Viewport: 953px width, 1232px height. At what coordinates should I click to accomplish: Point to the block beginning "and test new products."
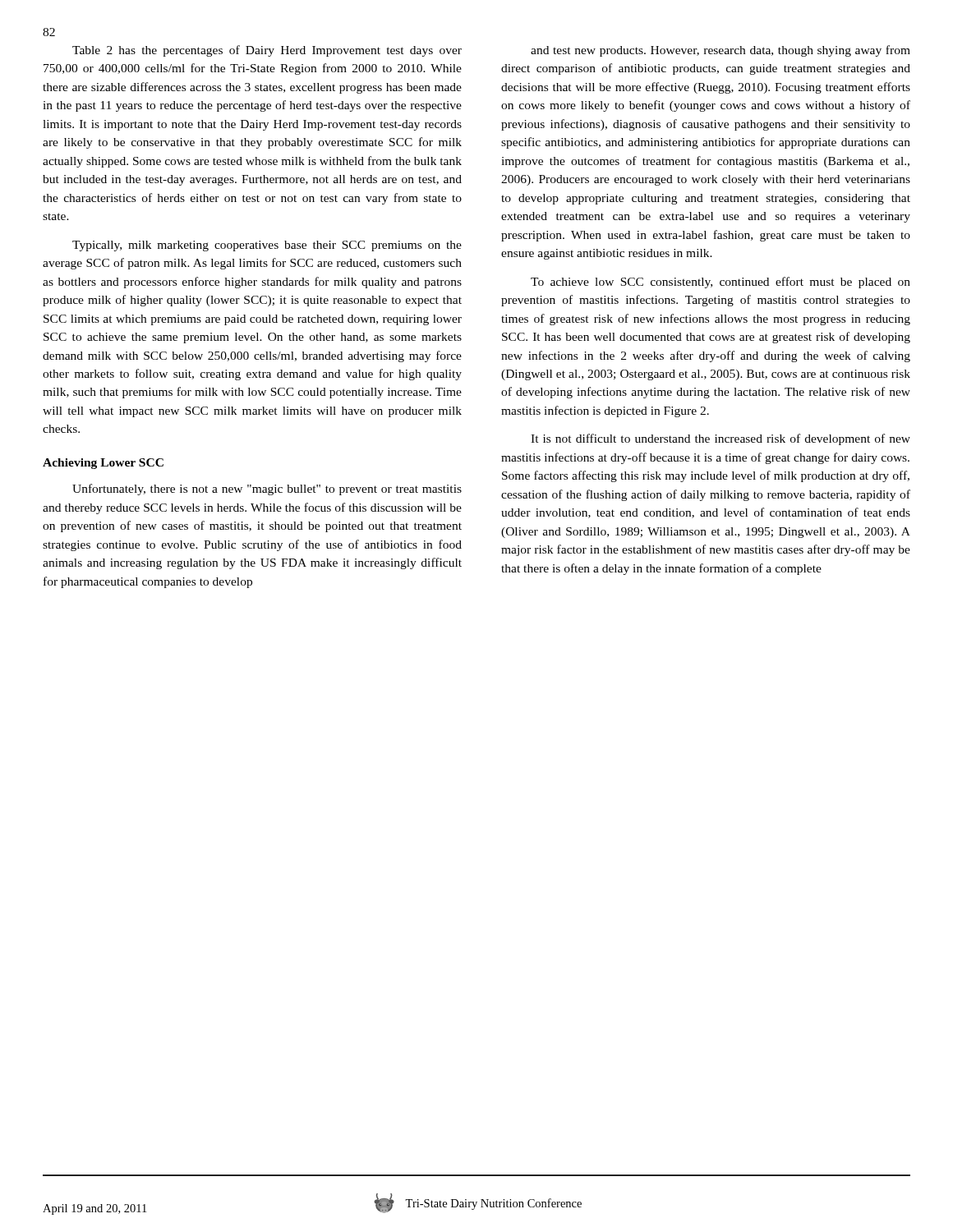pos(706,151)
